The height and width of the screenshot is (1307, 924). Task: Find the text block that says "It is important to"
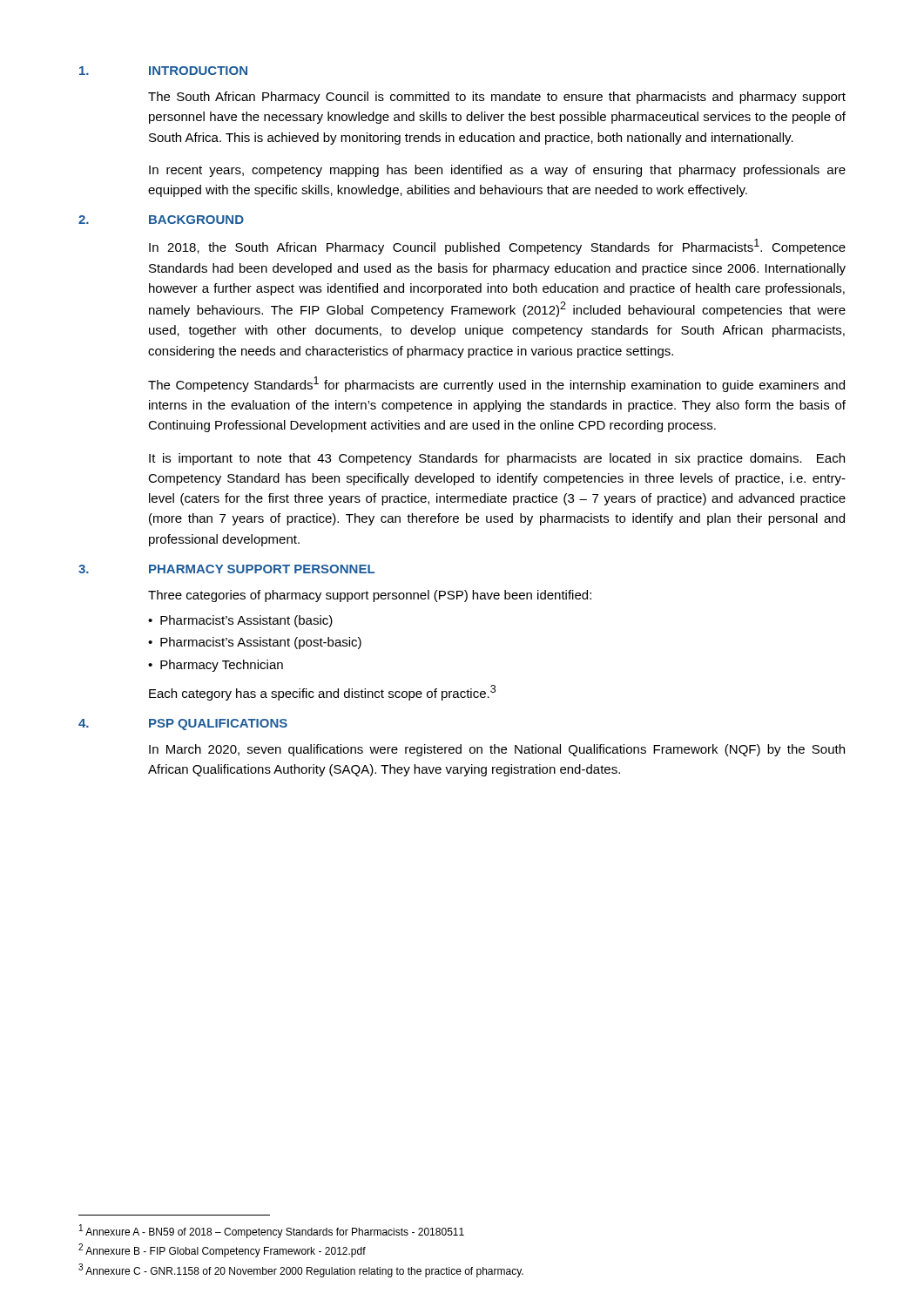(497, 498)
